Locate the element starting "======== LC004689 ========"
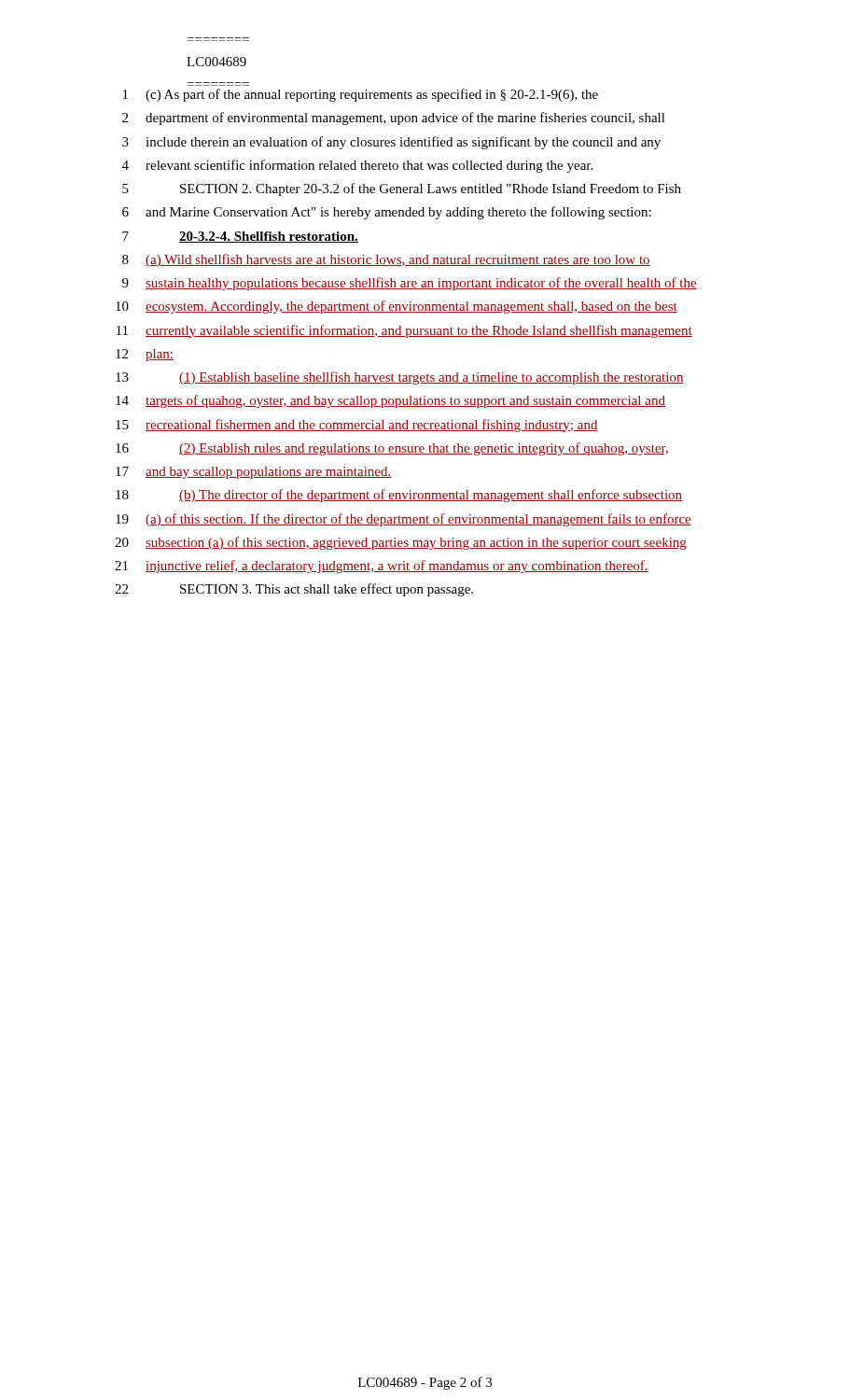 coord(216,62)
